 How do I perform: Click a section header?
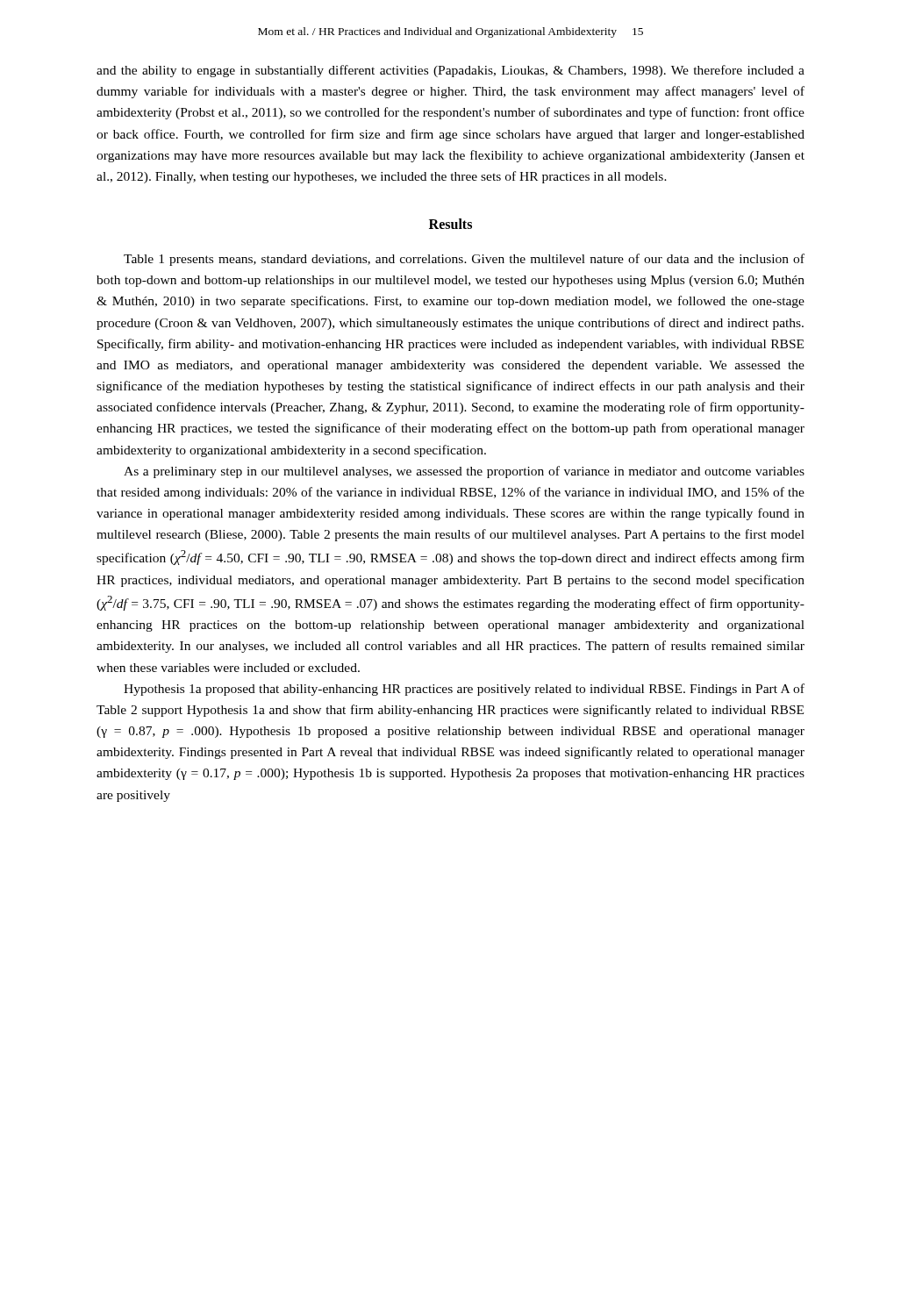tap(450, 224)
